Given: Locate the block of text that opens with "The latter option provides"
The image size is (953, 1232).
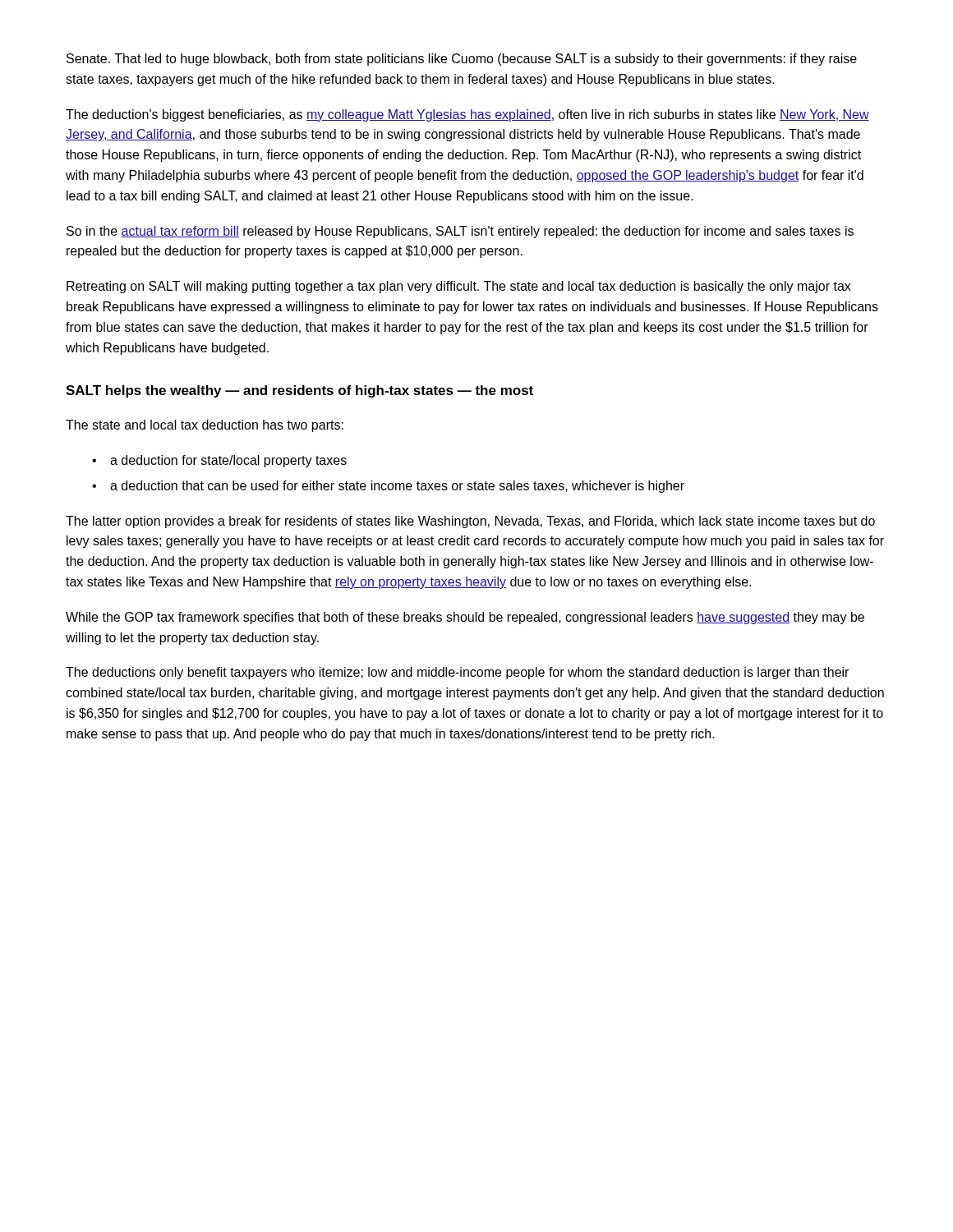Looking at the screenshot, I should (475, 551).
